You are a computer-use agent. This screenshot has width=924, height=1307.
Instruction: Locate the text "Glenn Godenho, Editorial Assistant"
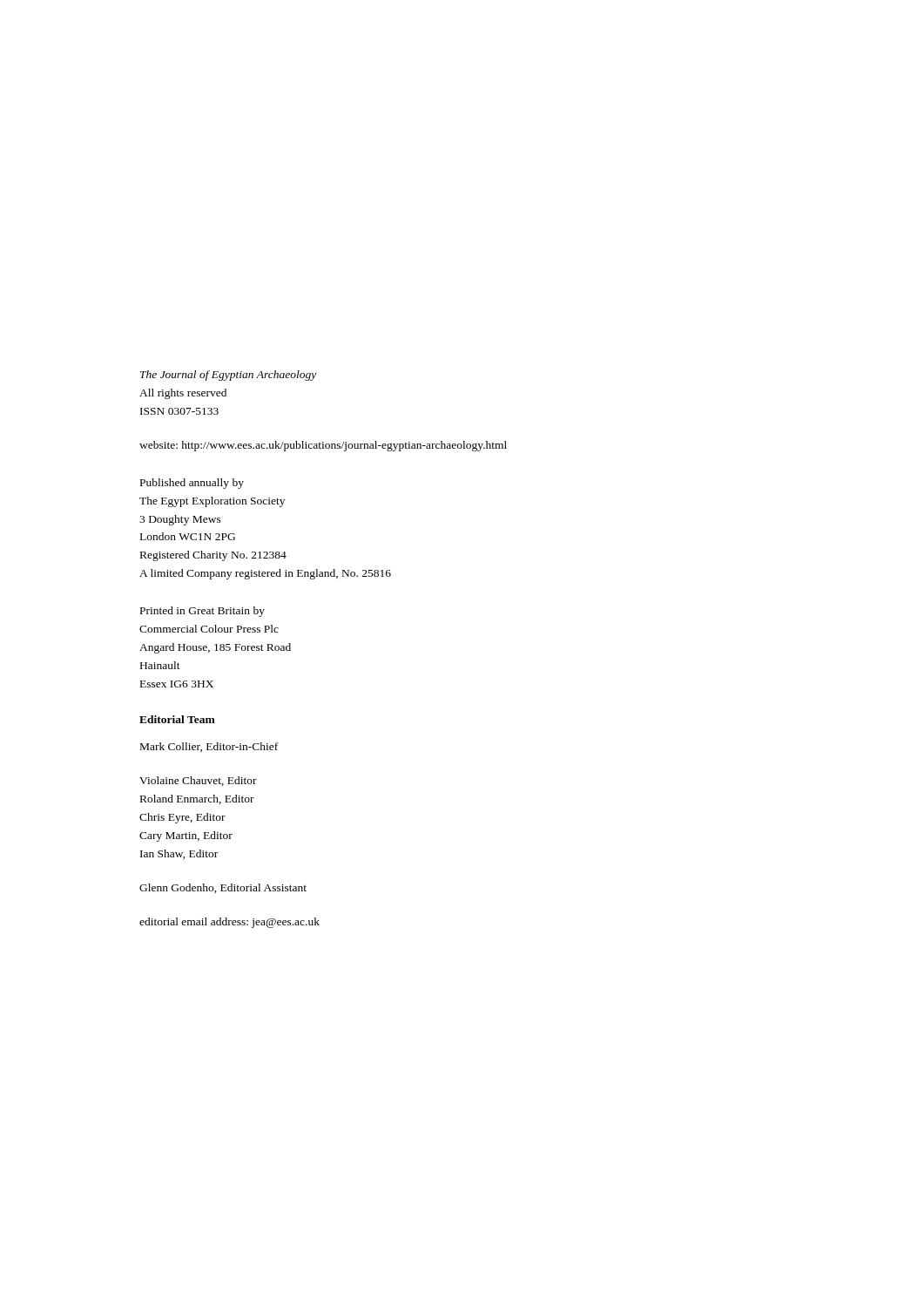[x=223, y=888]
